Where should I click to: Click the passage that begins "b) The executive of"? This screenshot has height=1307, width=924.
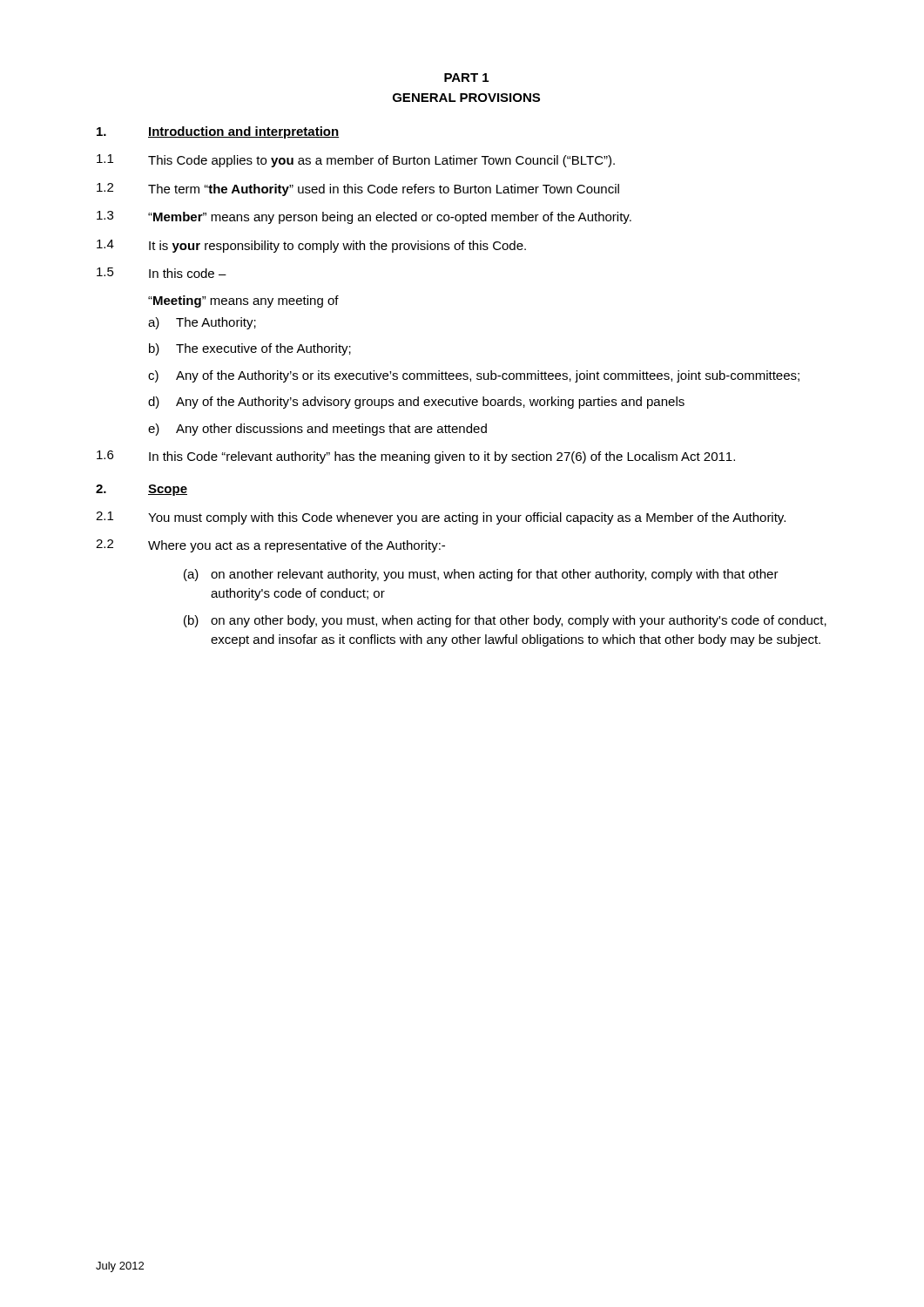(x=250, y=349)
